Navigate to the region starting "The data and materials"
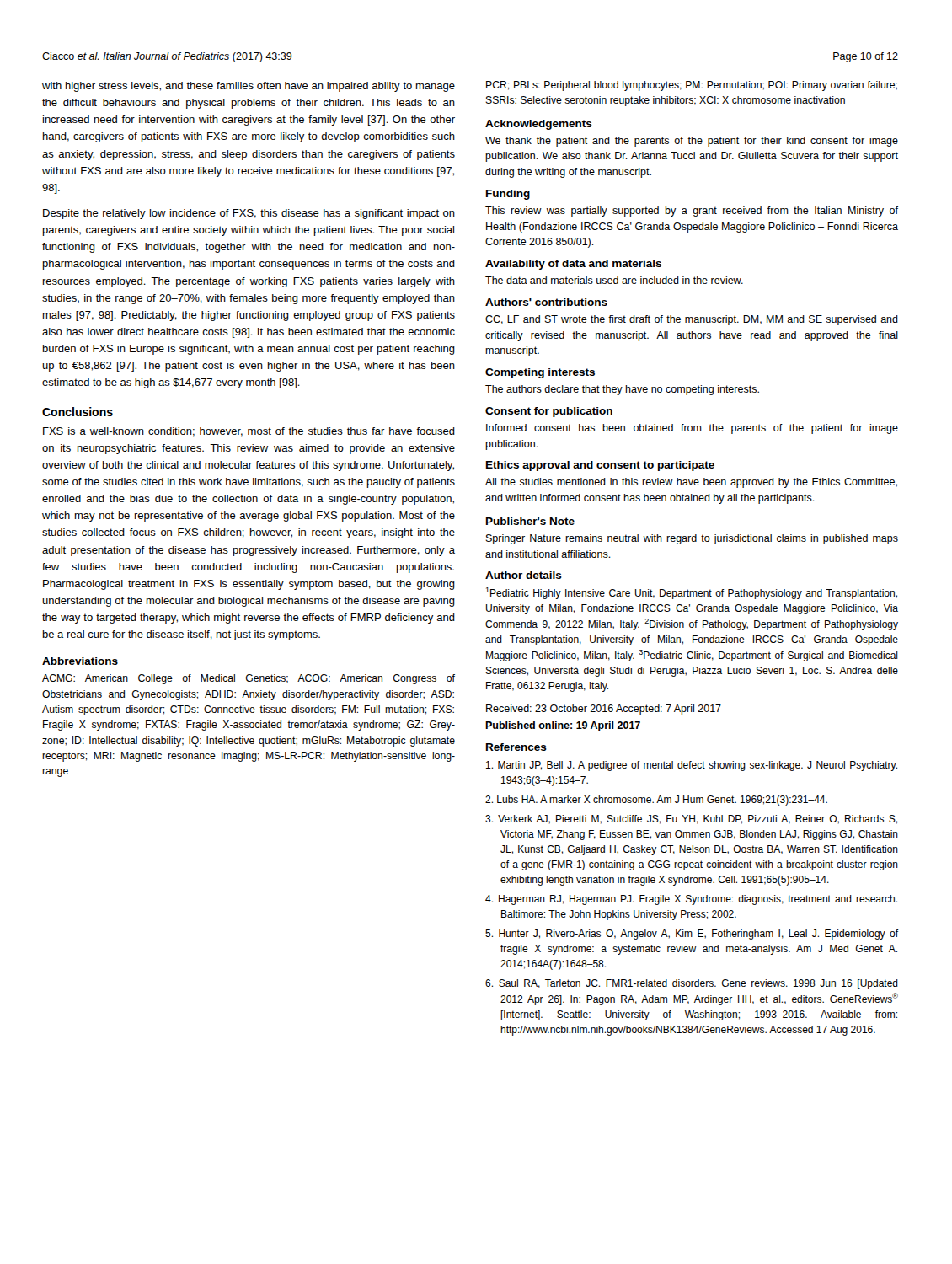 point(614,281)
